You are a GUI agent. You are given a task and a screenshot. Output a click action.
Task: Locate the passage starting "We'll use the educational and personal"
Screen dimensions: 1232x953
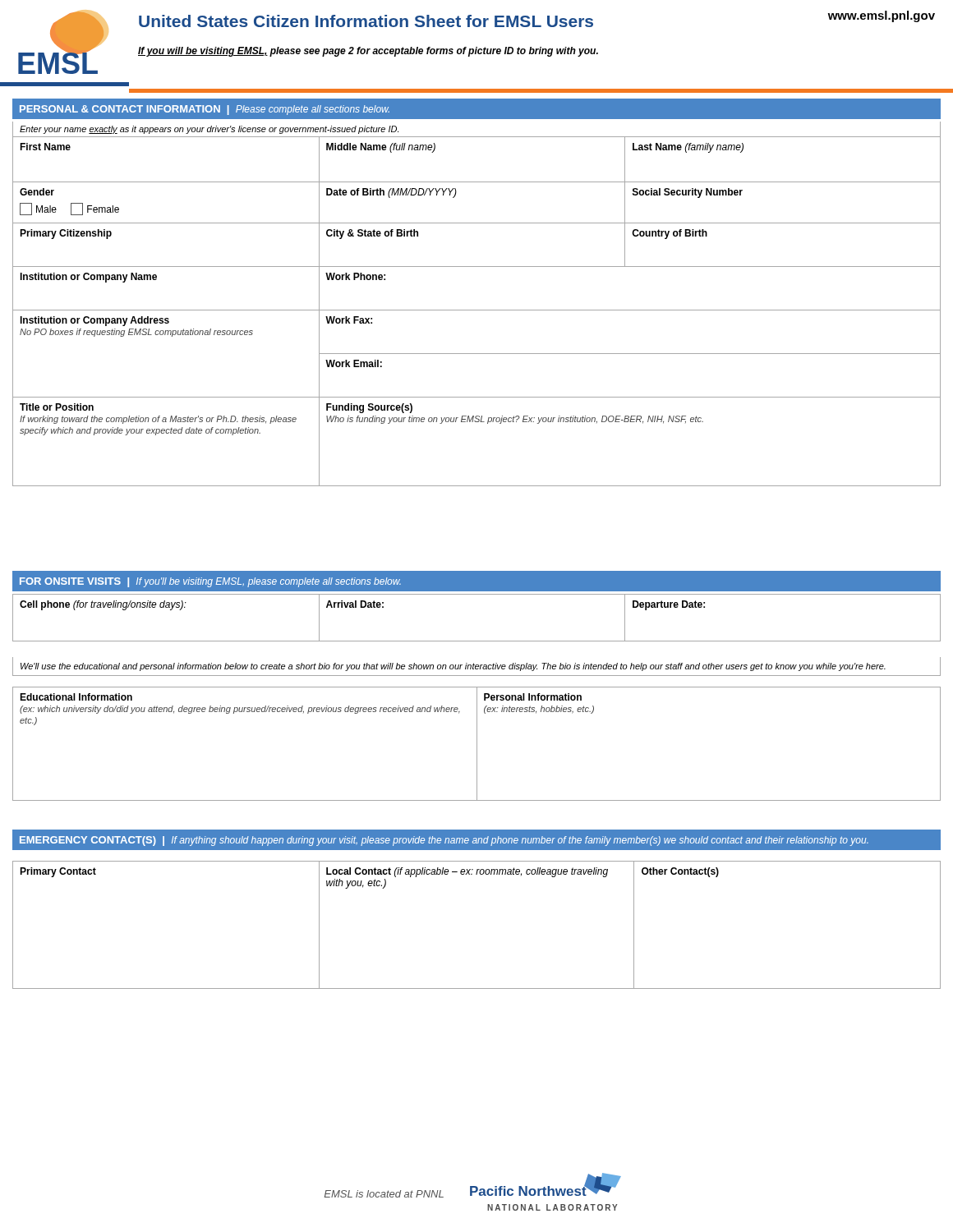453,666
